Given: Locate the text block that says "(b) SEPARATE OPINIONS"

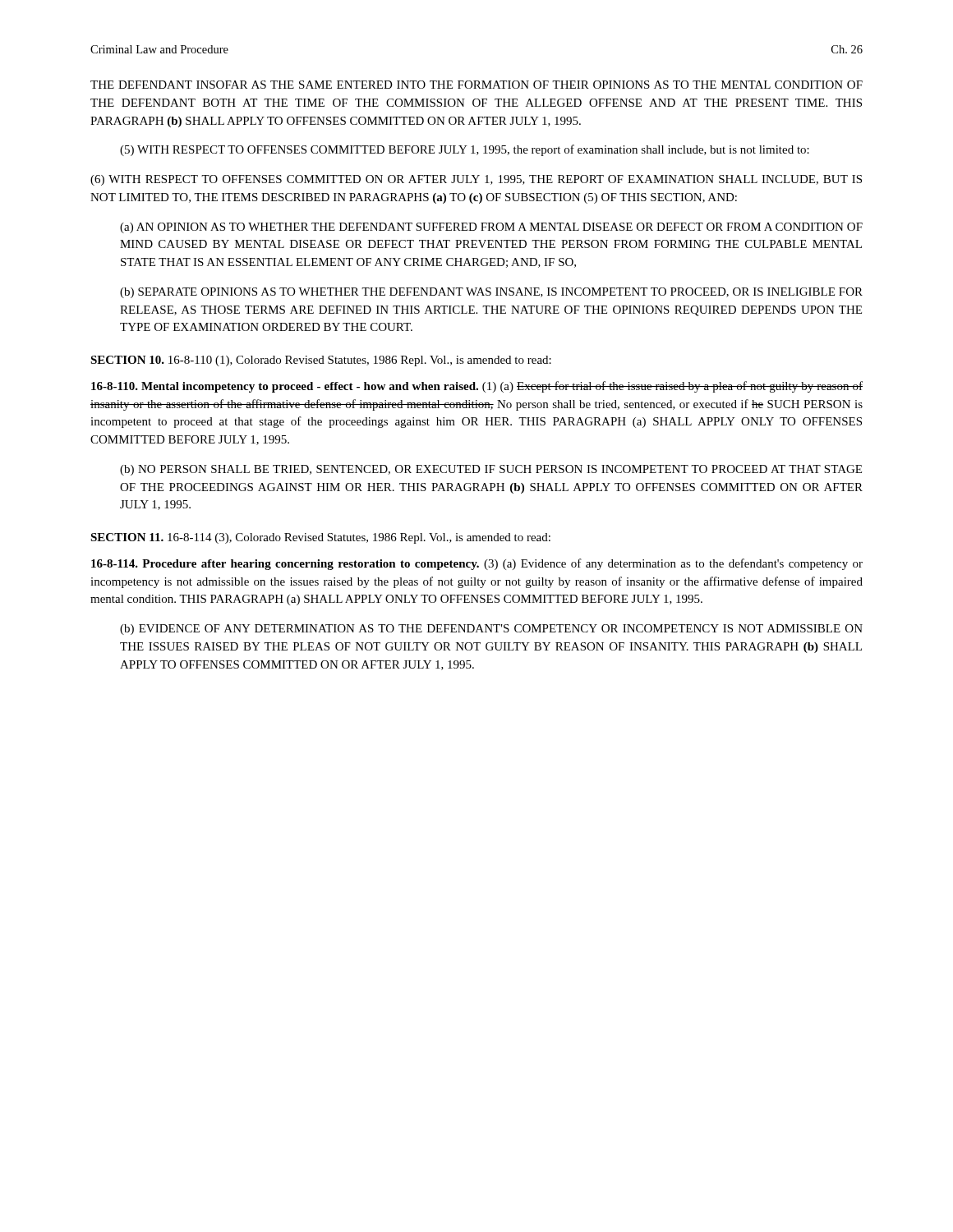Looking at the screenshot, I should tap(491, 309).
